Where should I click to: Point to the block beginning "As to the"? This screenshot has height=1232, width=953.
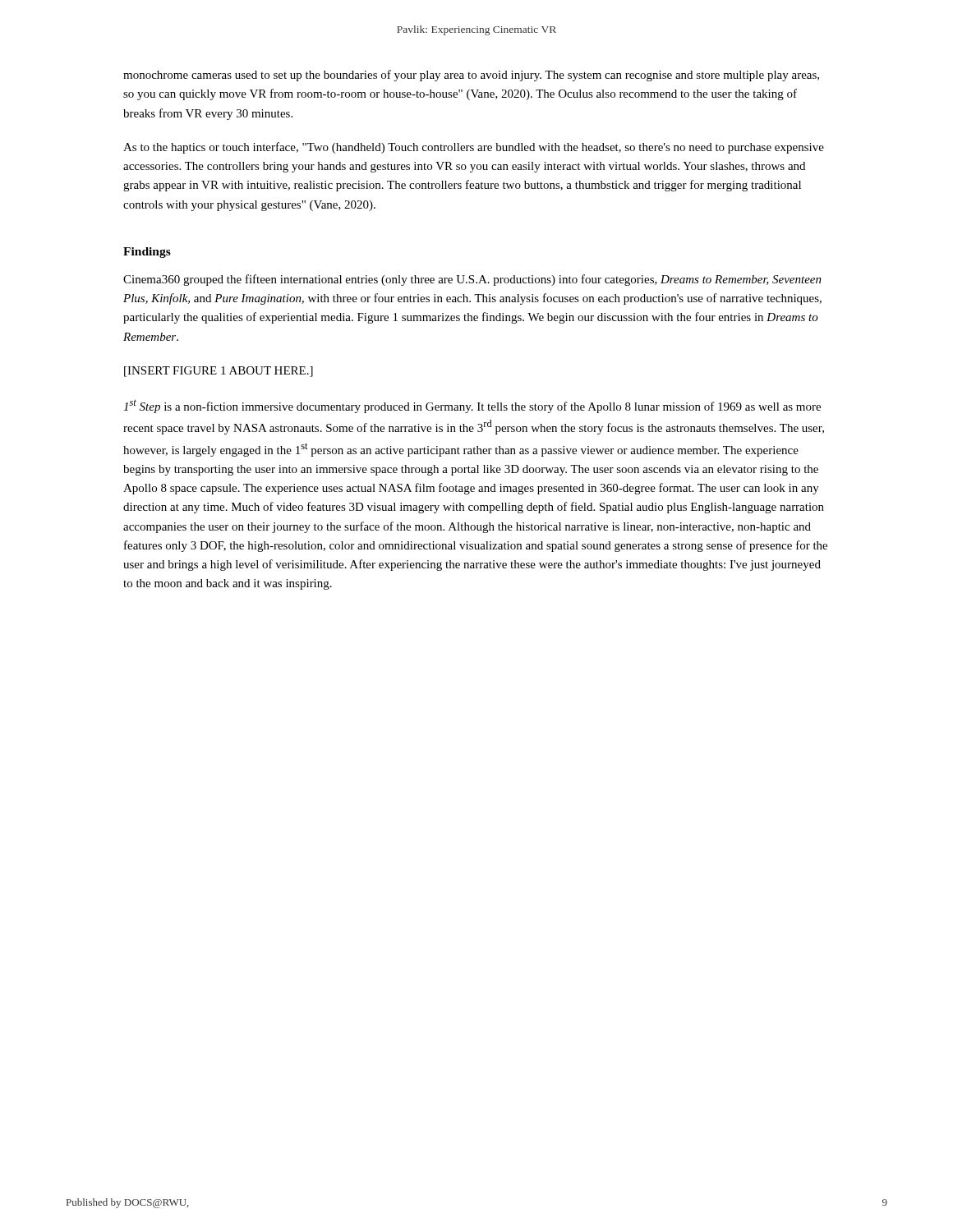pyautogui.click(x=474, y=175)
